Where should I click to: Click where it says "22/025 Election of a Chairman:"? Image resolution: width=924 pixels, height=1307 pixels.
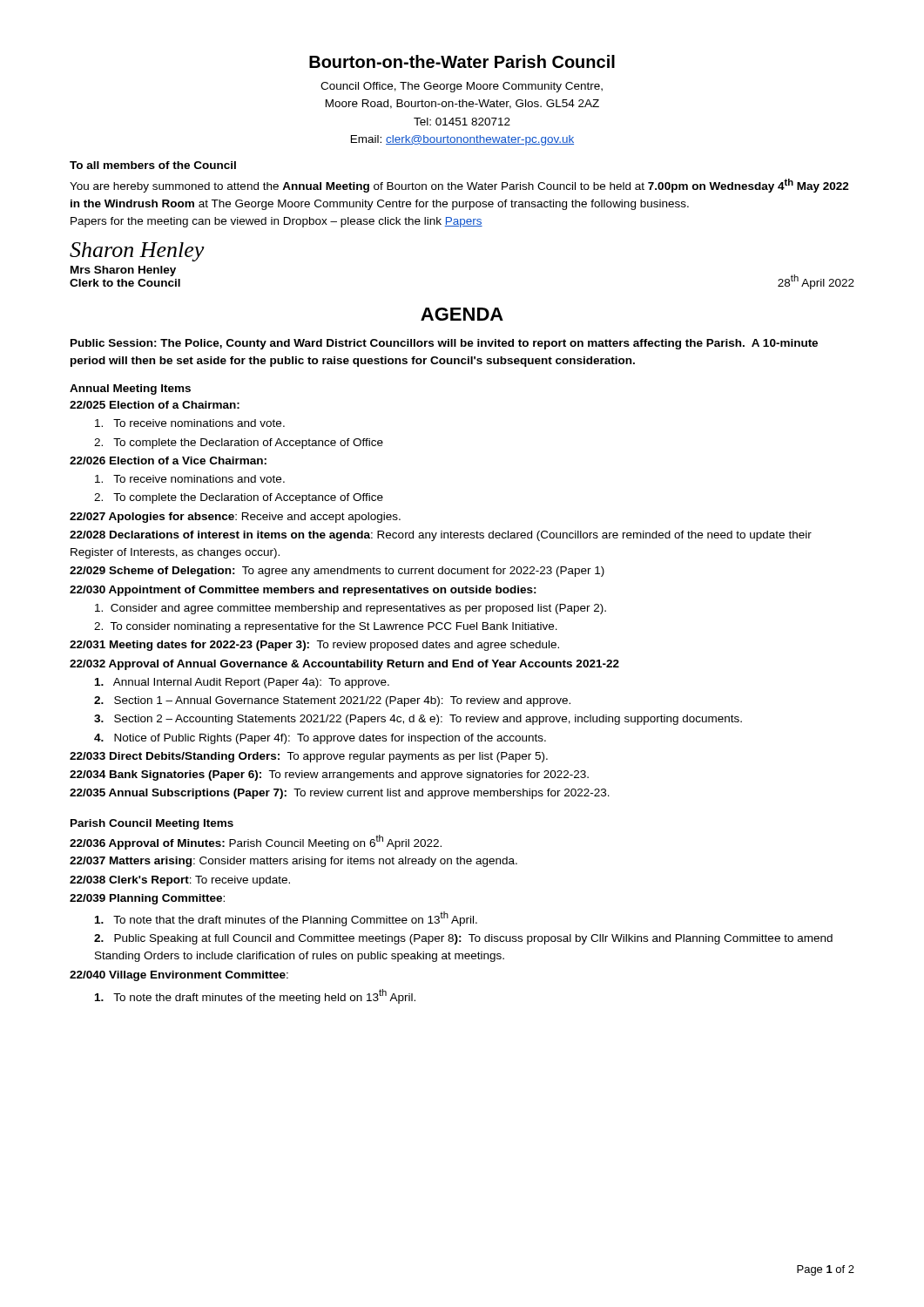point(155,405)
